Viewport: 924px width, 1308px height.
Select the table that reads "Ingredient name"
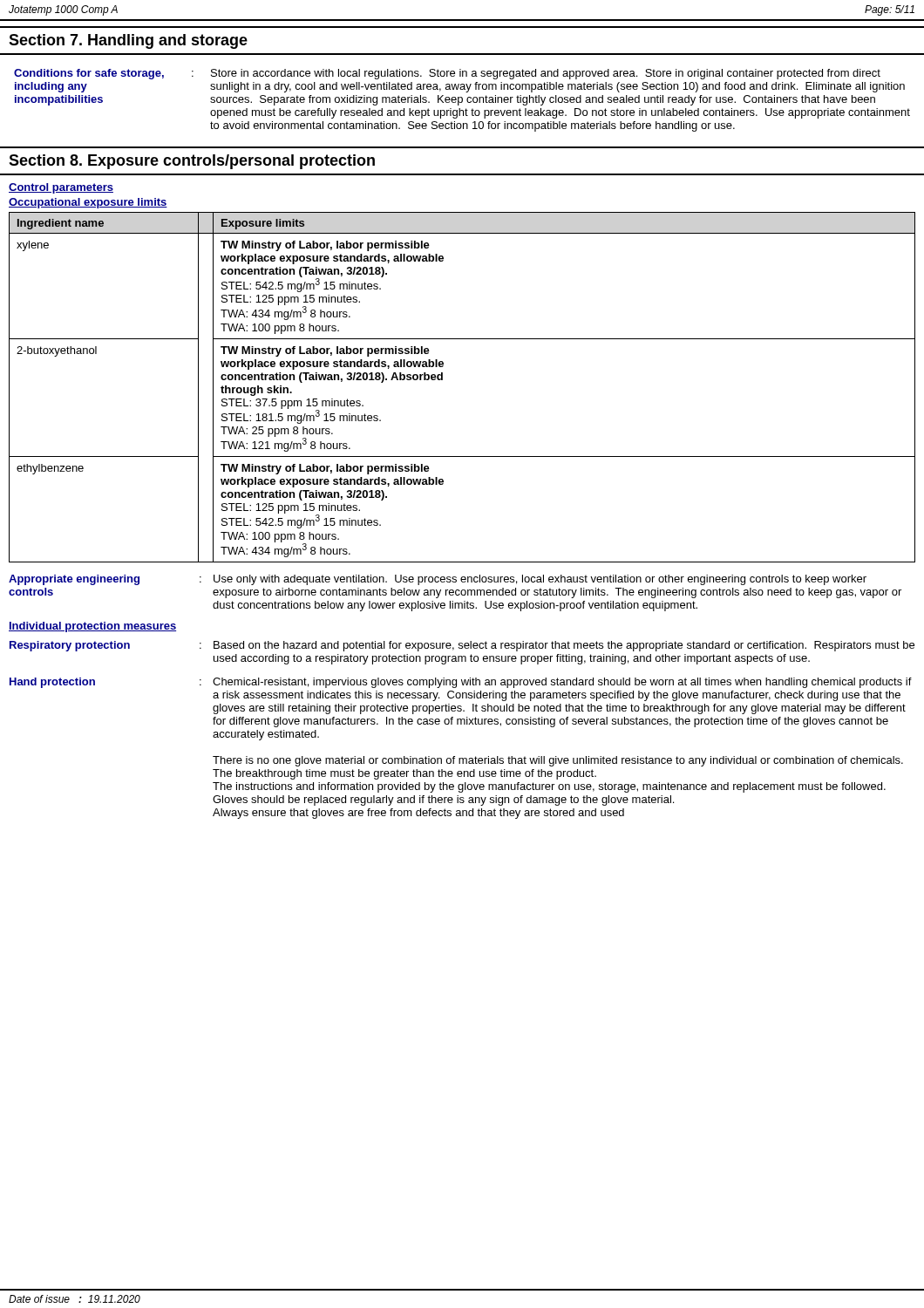[462, 387]
